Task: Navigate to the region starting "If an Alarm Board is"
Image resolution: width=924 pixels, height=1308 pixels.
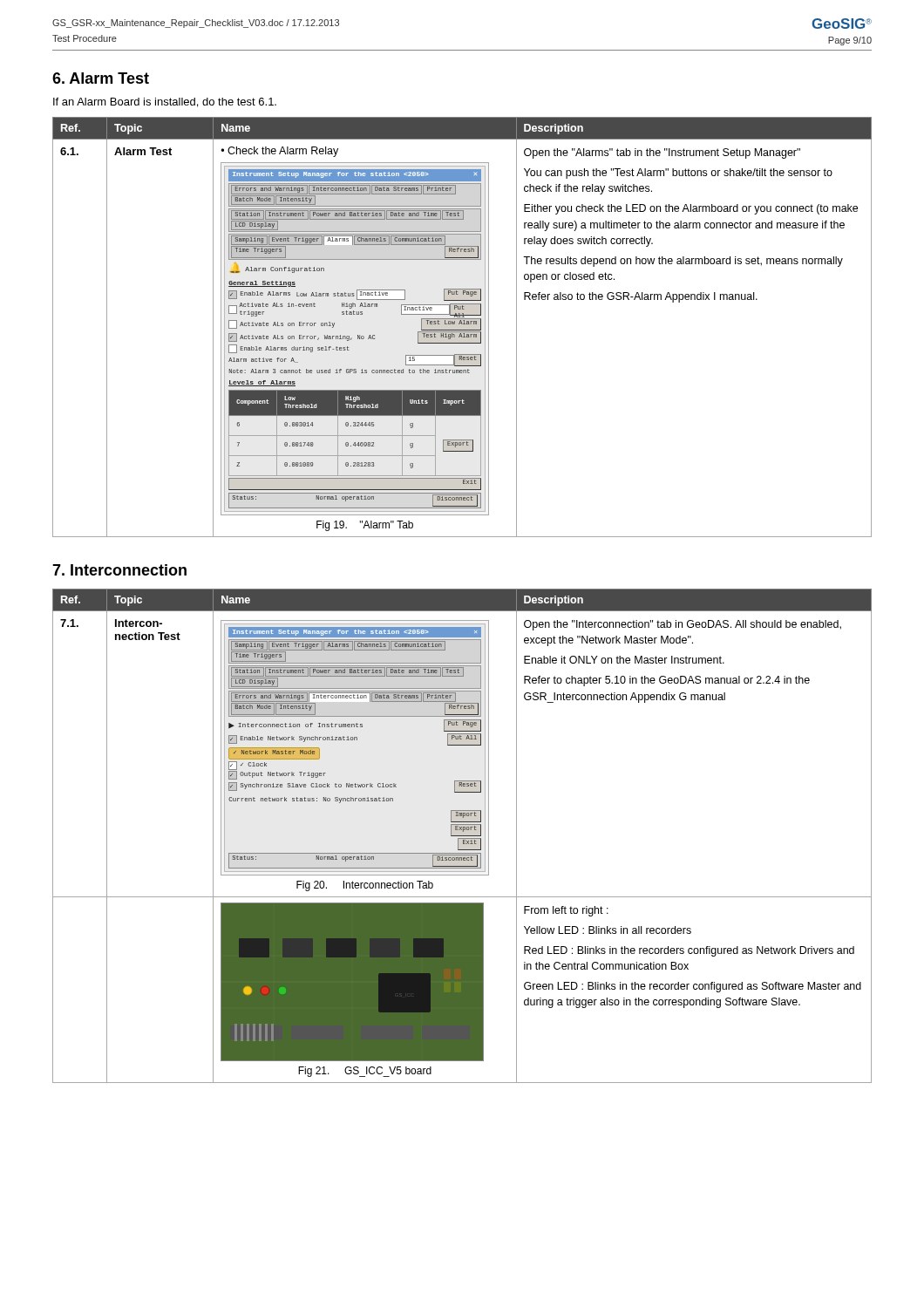Action: click(x=165, y=102)
